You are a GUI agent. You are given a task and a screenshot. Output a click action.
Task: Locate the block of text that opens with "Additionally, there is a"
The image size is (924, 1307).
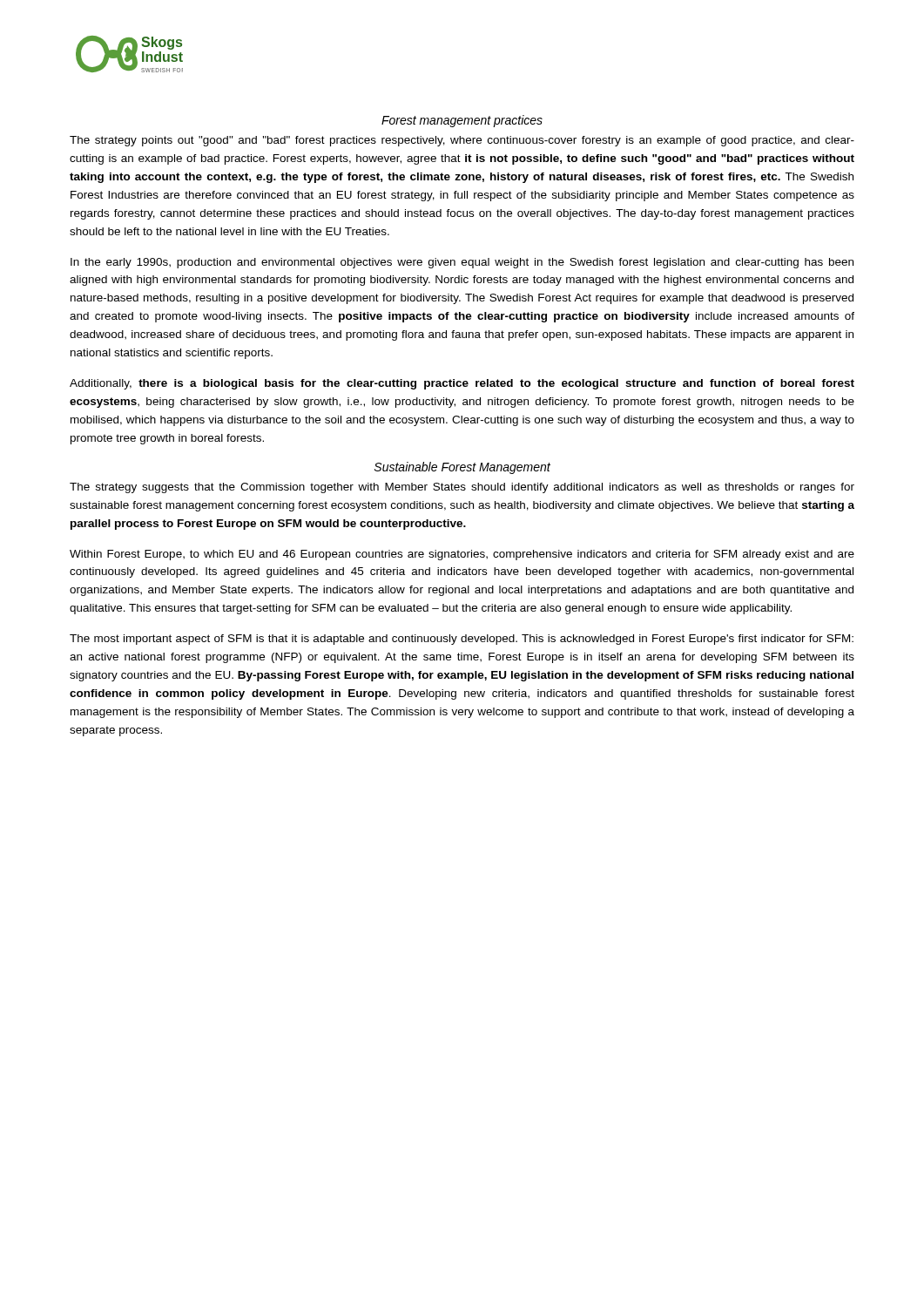[462, 410]
